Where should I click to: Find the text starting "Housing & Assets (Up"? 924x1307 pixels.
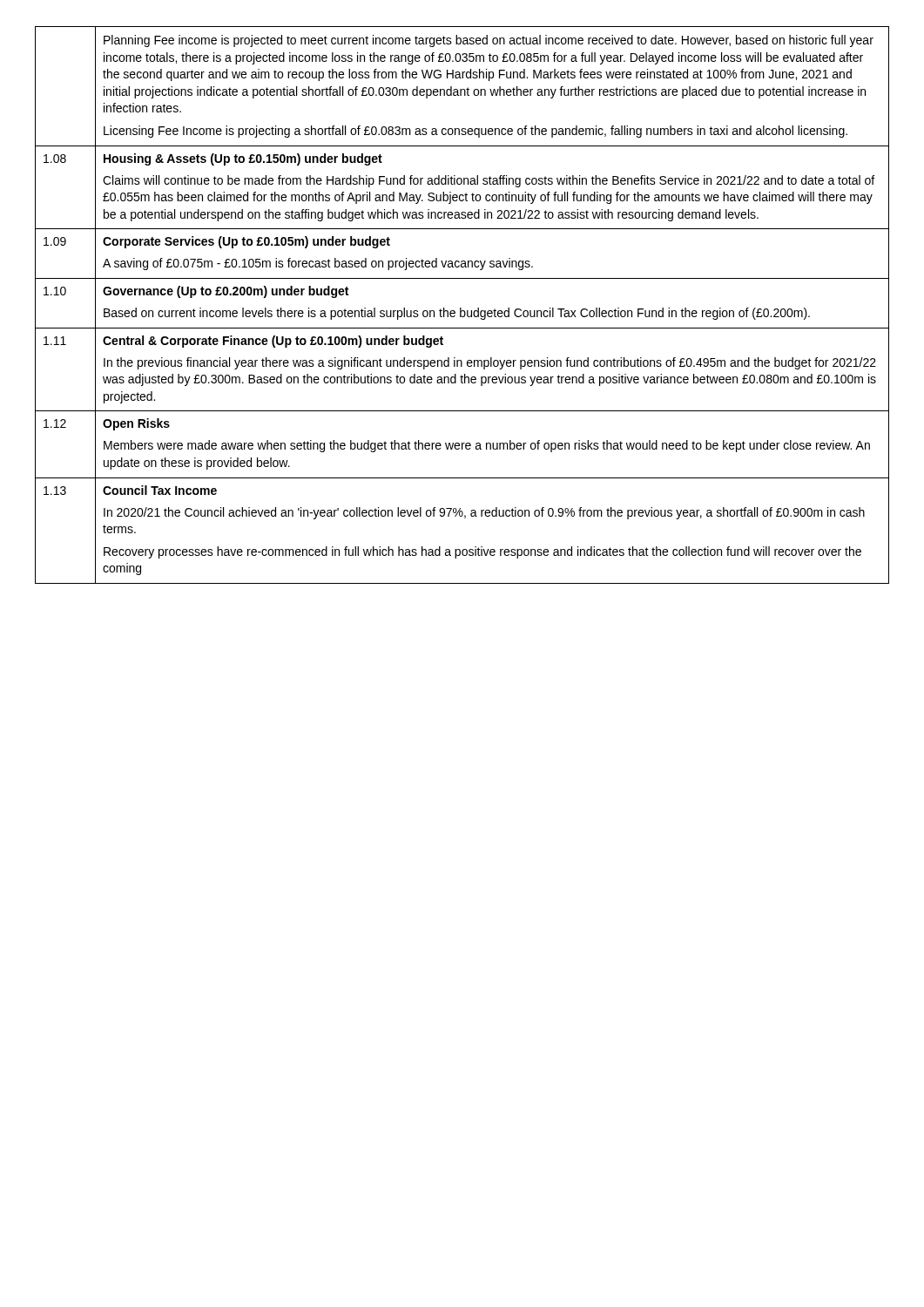click(242, 158)
